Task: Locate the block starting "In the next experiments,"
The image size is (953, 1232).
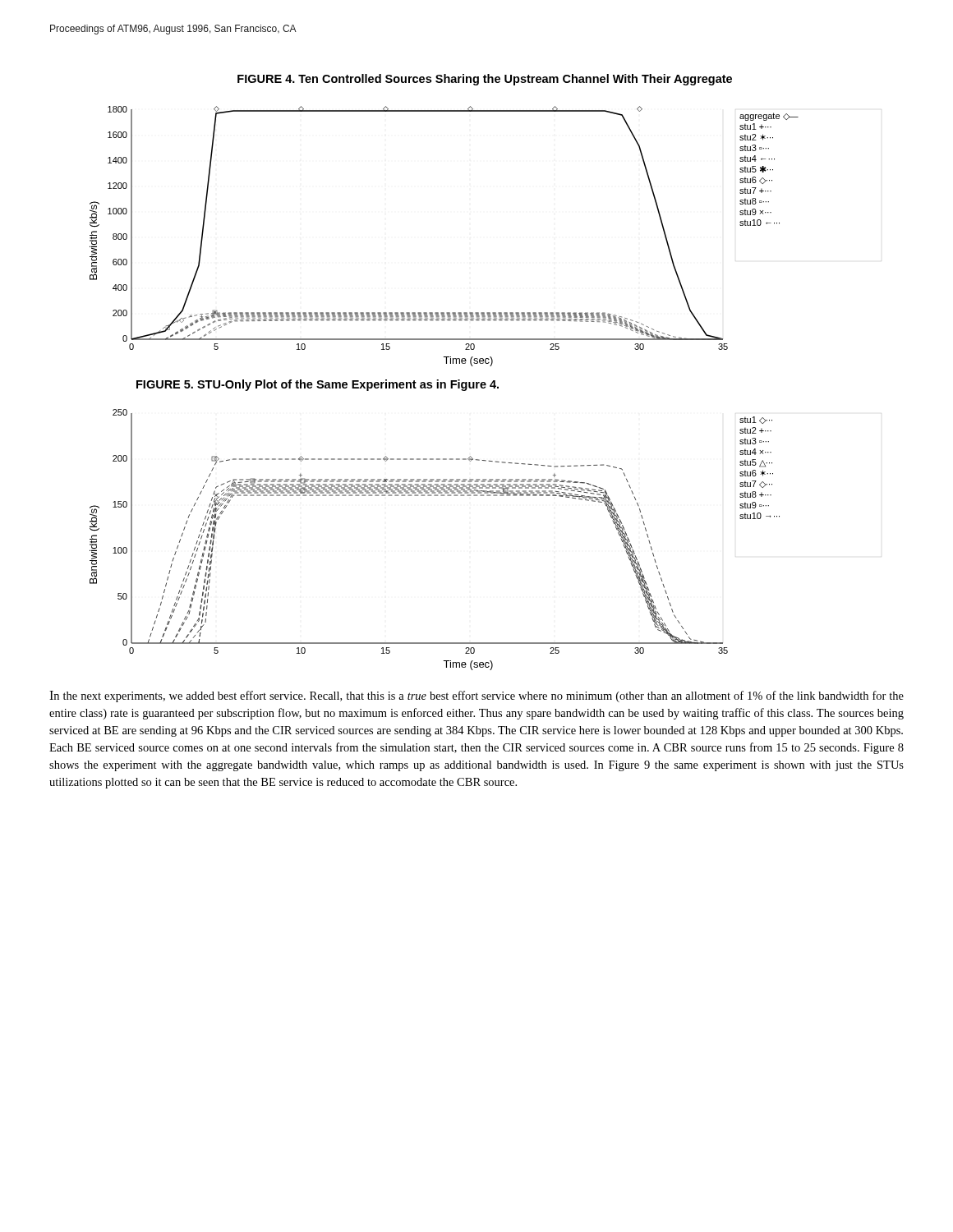Action: [x=476, y=739]
